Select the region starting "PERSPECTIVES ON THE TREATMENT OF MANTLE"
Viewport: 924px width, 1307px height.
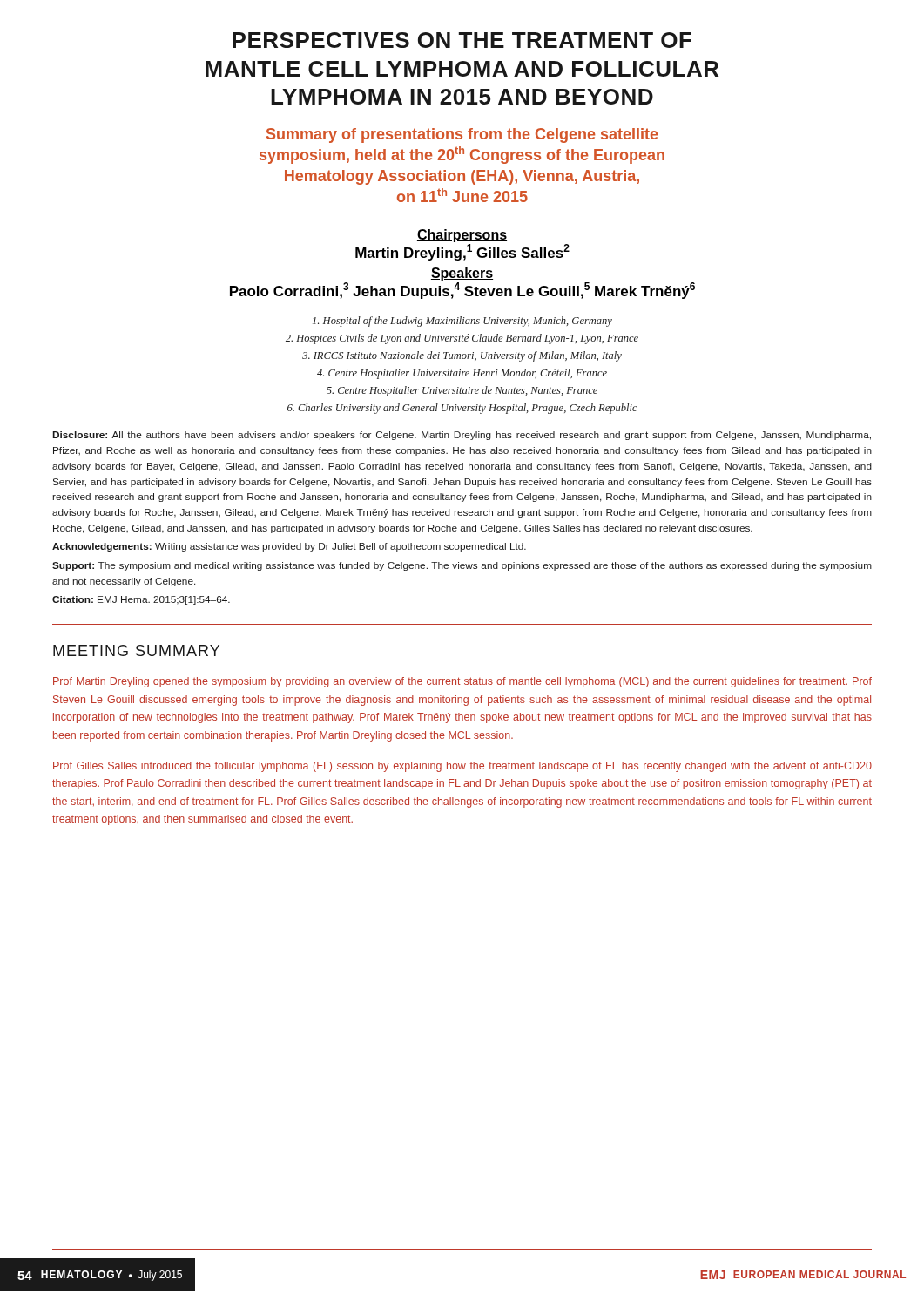tap(462, 69)
